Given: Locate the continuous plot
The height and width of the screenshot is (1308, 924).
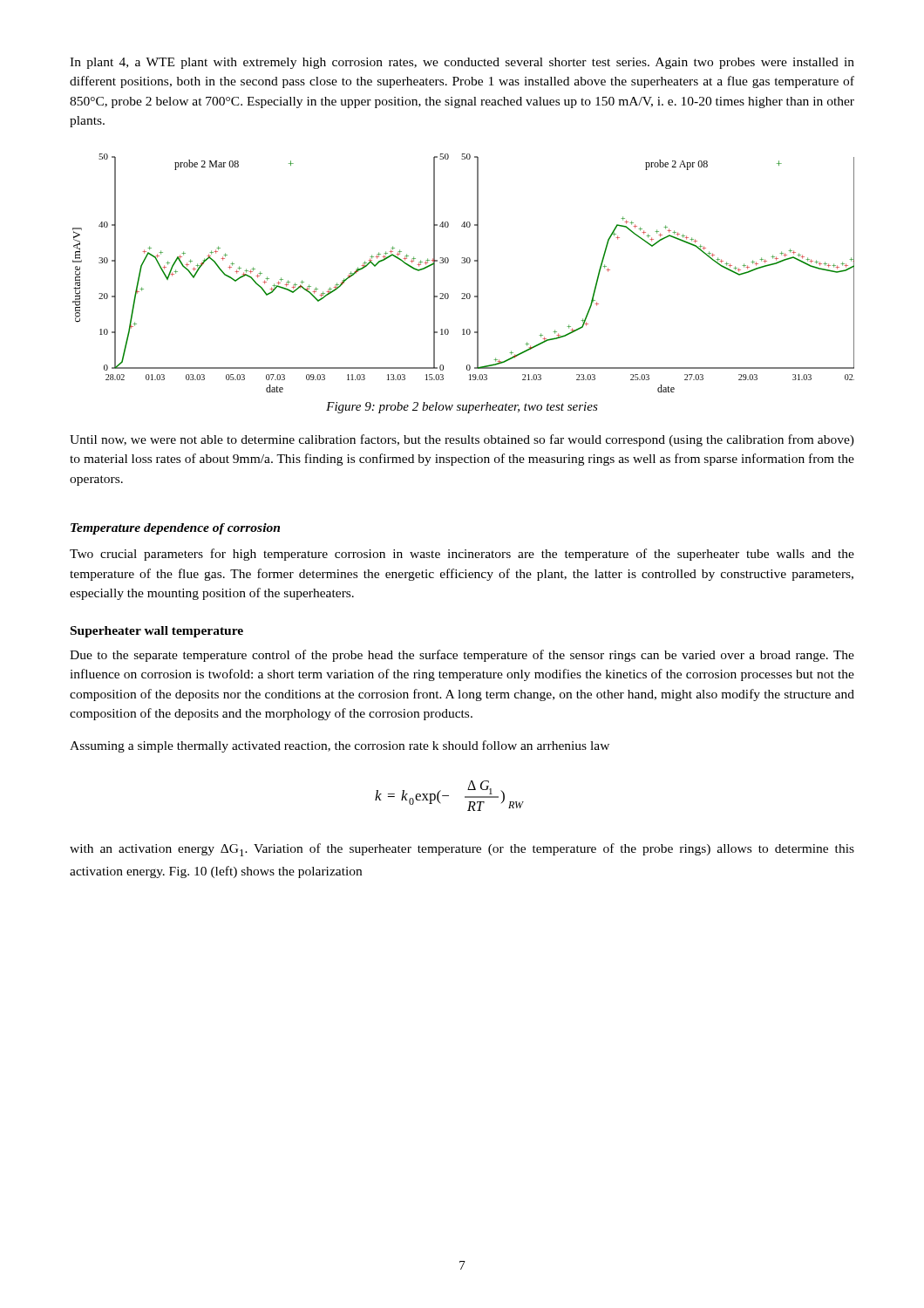Looking at the screenshot, I should 462,272.
